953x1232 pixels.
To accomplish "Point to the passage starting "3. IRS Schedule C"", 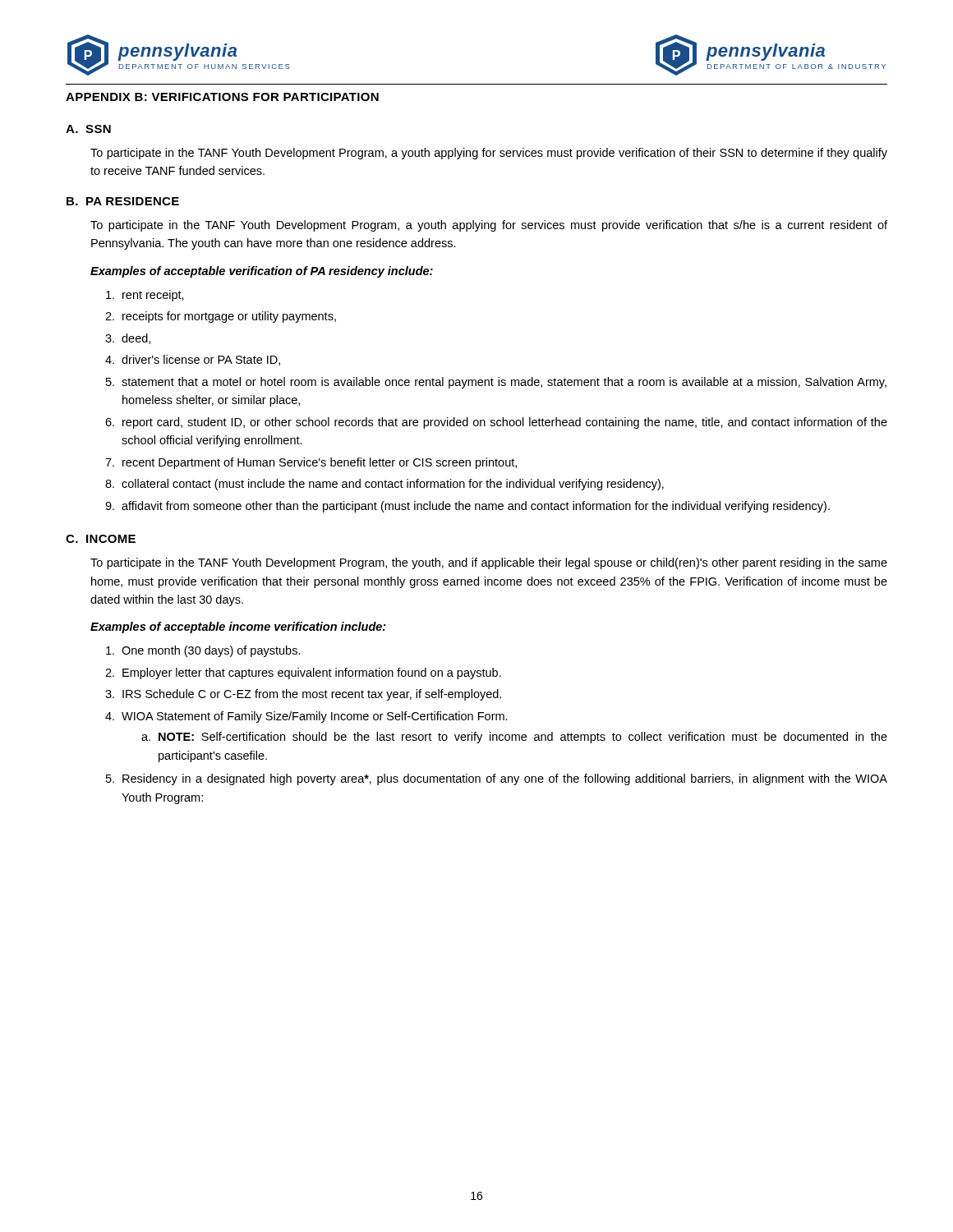I will click(x=489, y=694).
